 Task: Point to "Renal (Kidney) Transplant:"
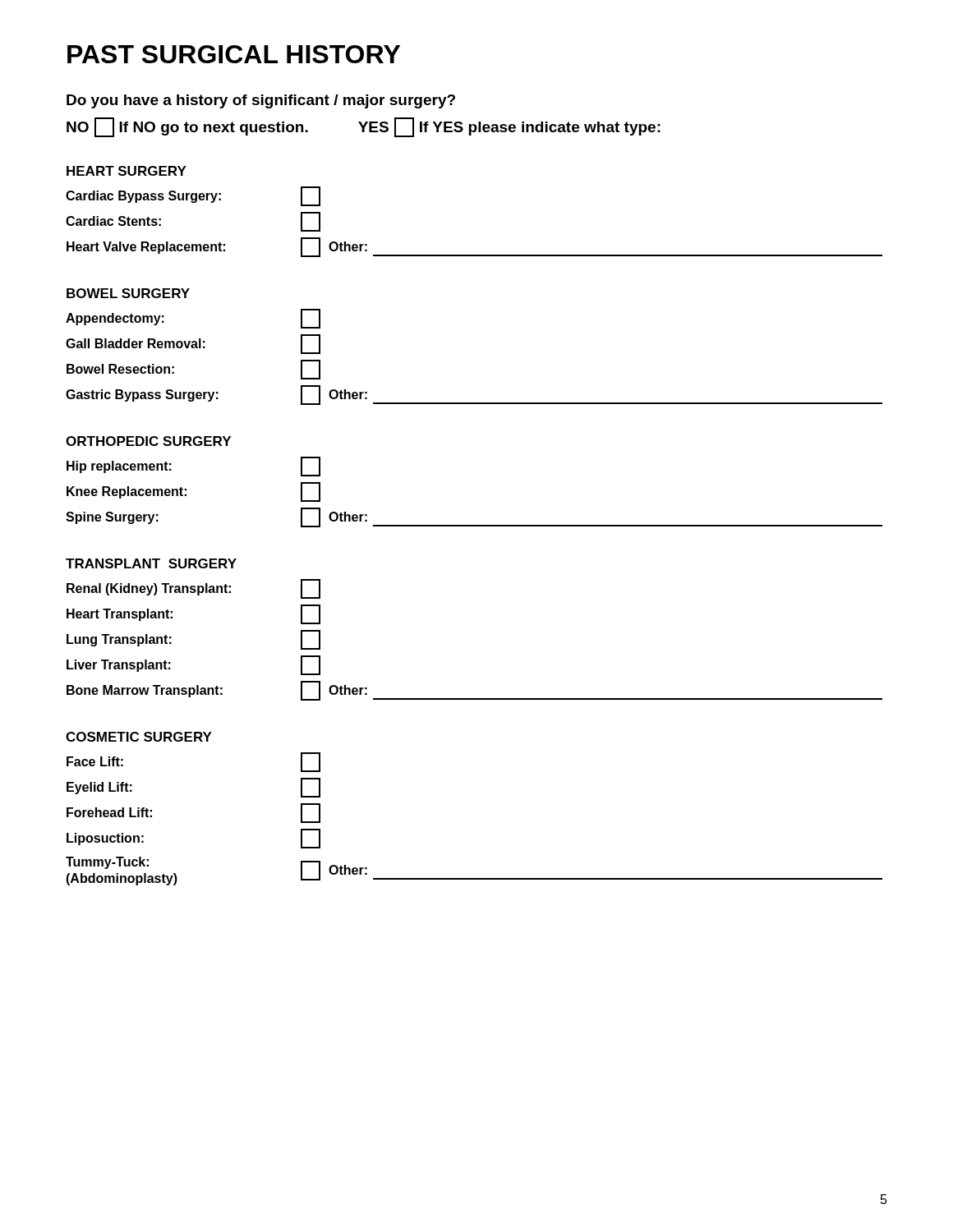[x=197, y=589]
